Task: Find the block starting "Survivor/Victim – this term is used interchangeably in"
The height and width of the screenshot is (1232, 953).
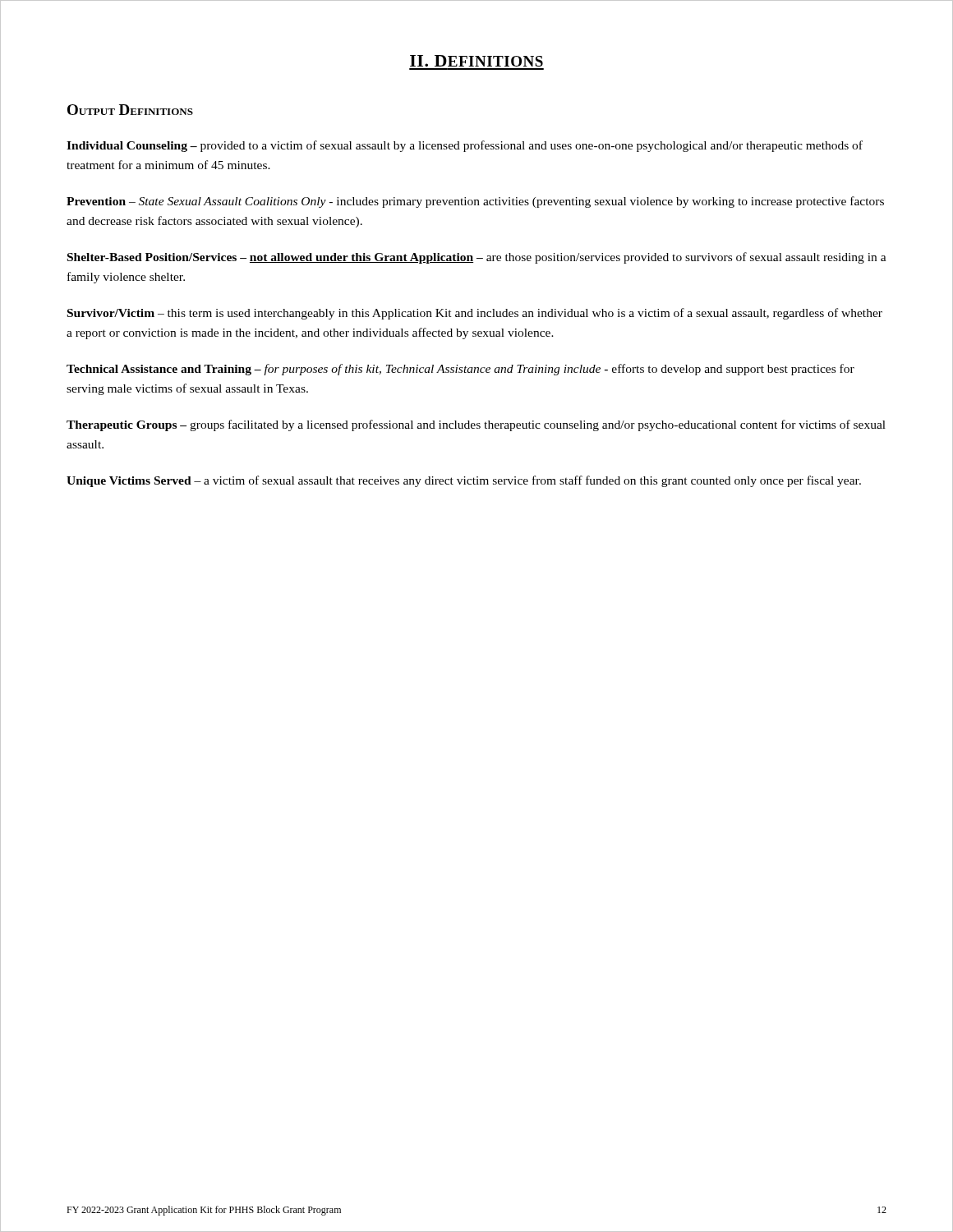Action: 474,322
